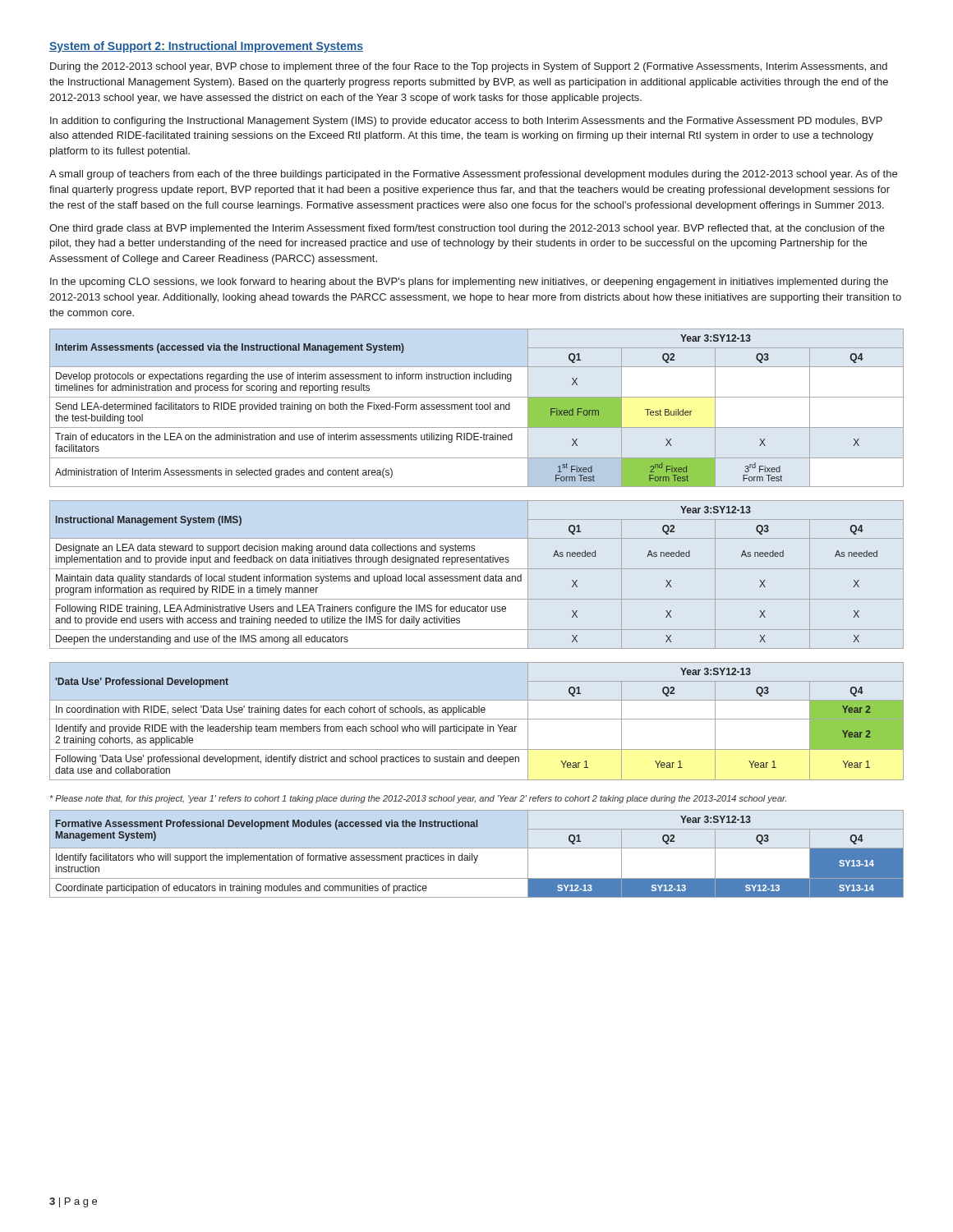The width and height of the screenshot is (953, 1232).
Task: Find the table that mentions "Deepen the understanding"
Action: coord(476,575)
